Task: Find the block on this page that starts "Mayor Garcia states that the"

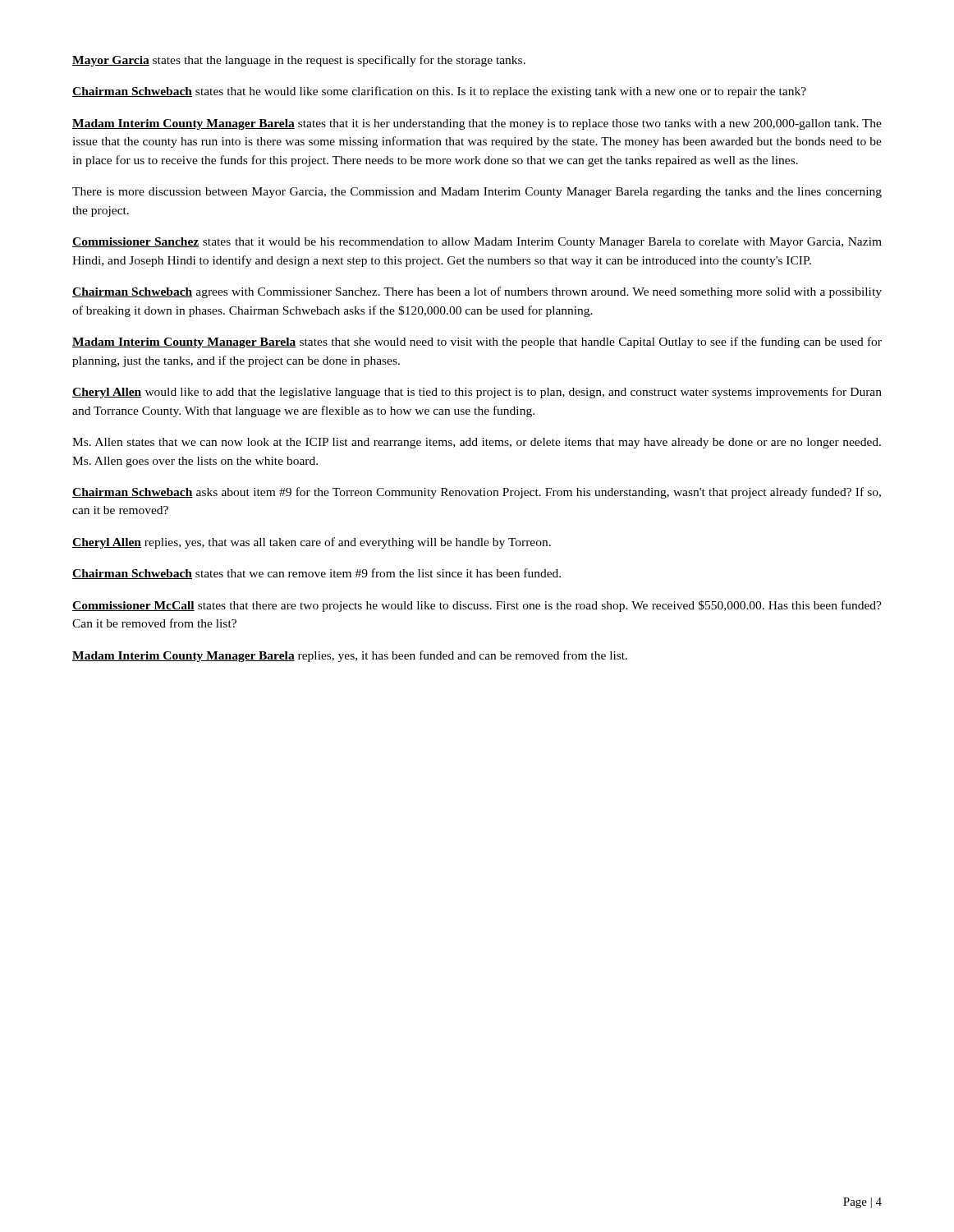Action: pyautogui.click(x=299, y=60)
